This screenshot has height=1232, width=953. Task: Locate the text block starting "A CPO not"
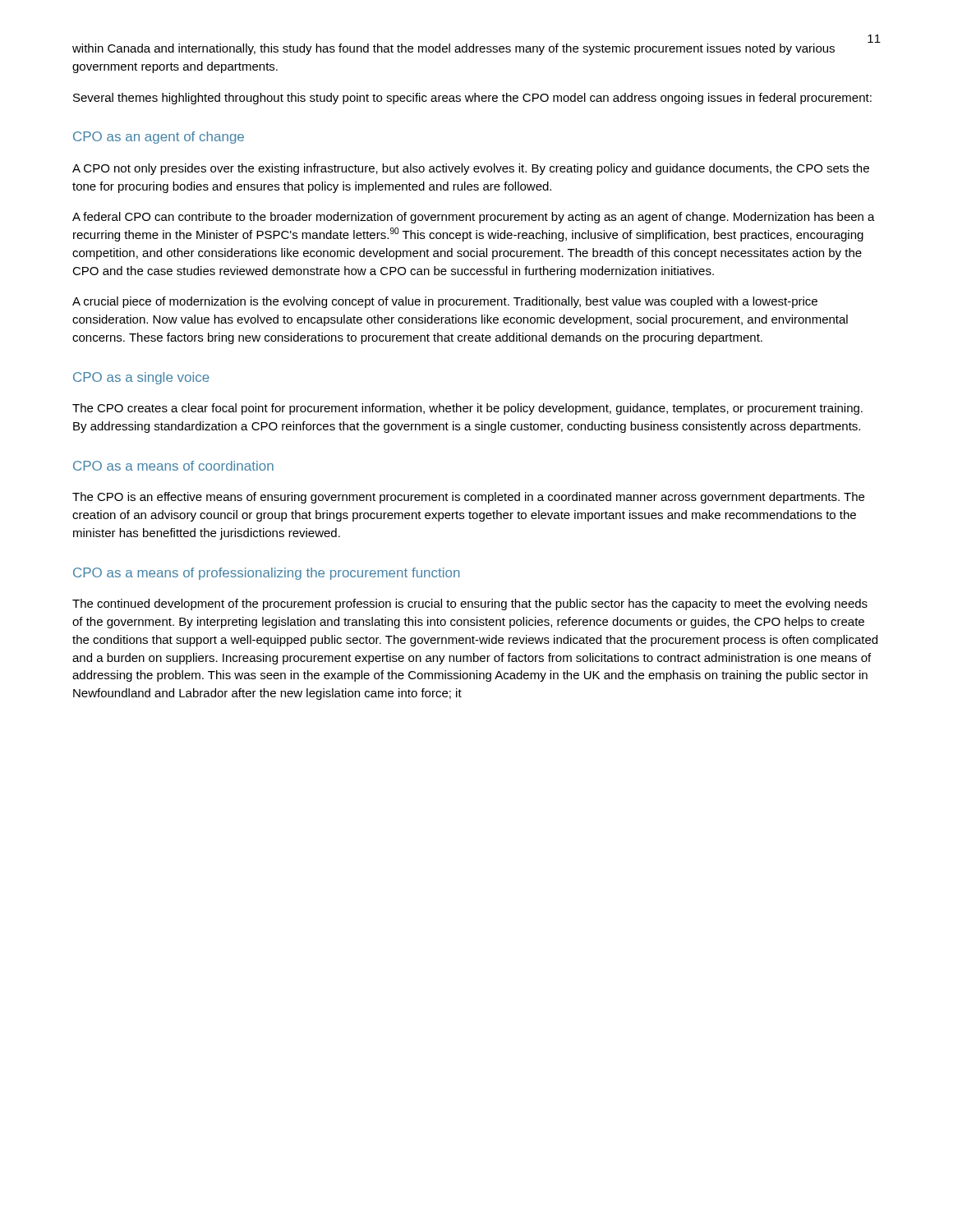pyautogui.click(x=476, y=177)
